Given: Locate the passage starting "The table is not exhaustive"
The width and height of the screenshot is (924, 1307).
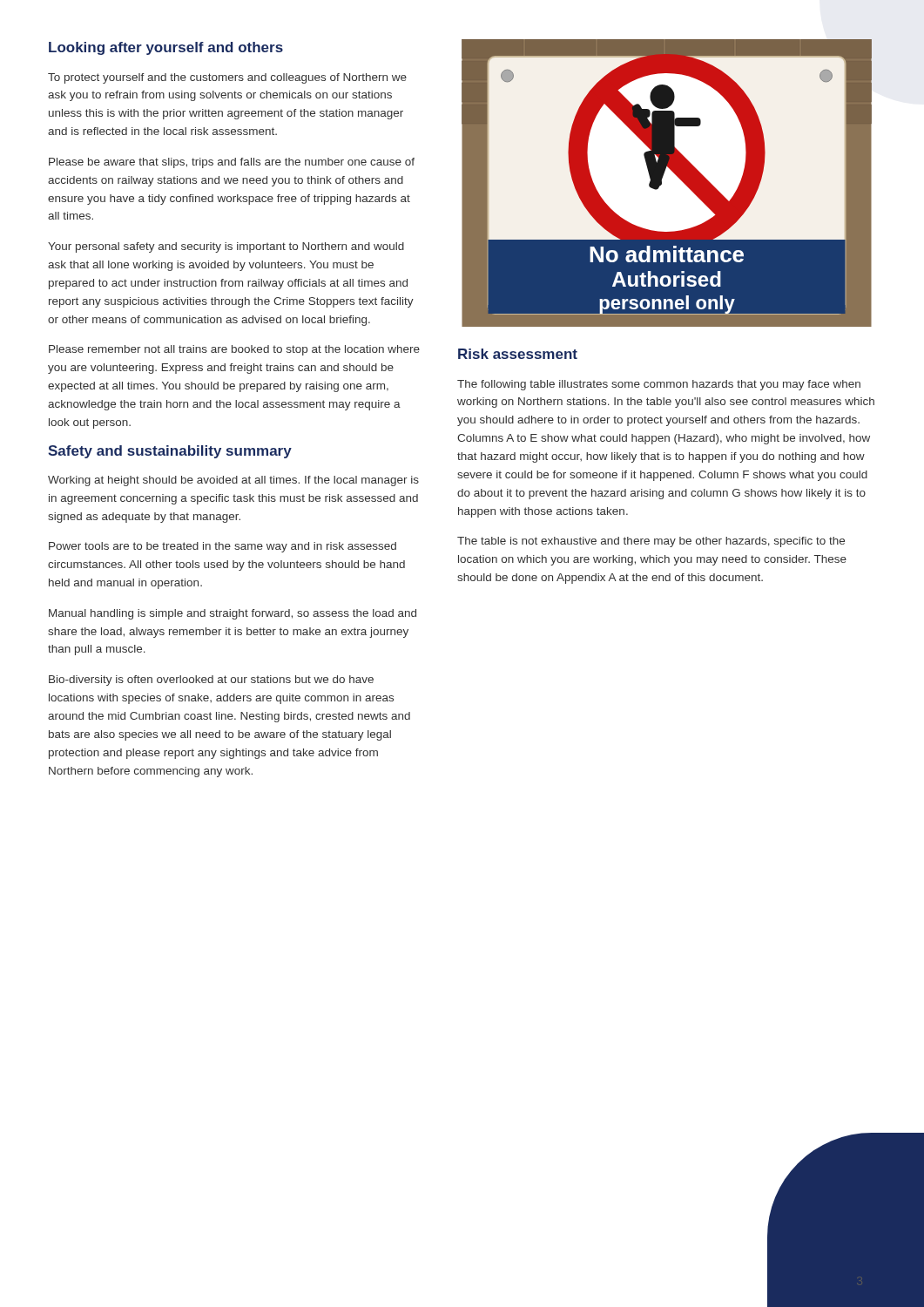Looking at the screenshot, I should 667,560.
